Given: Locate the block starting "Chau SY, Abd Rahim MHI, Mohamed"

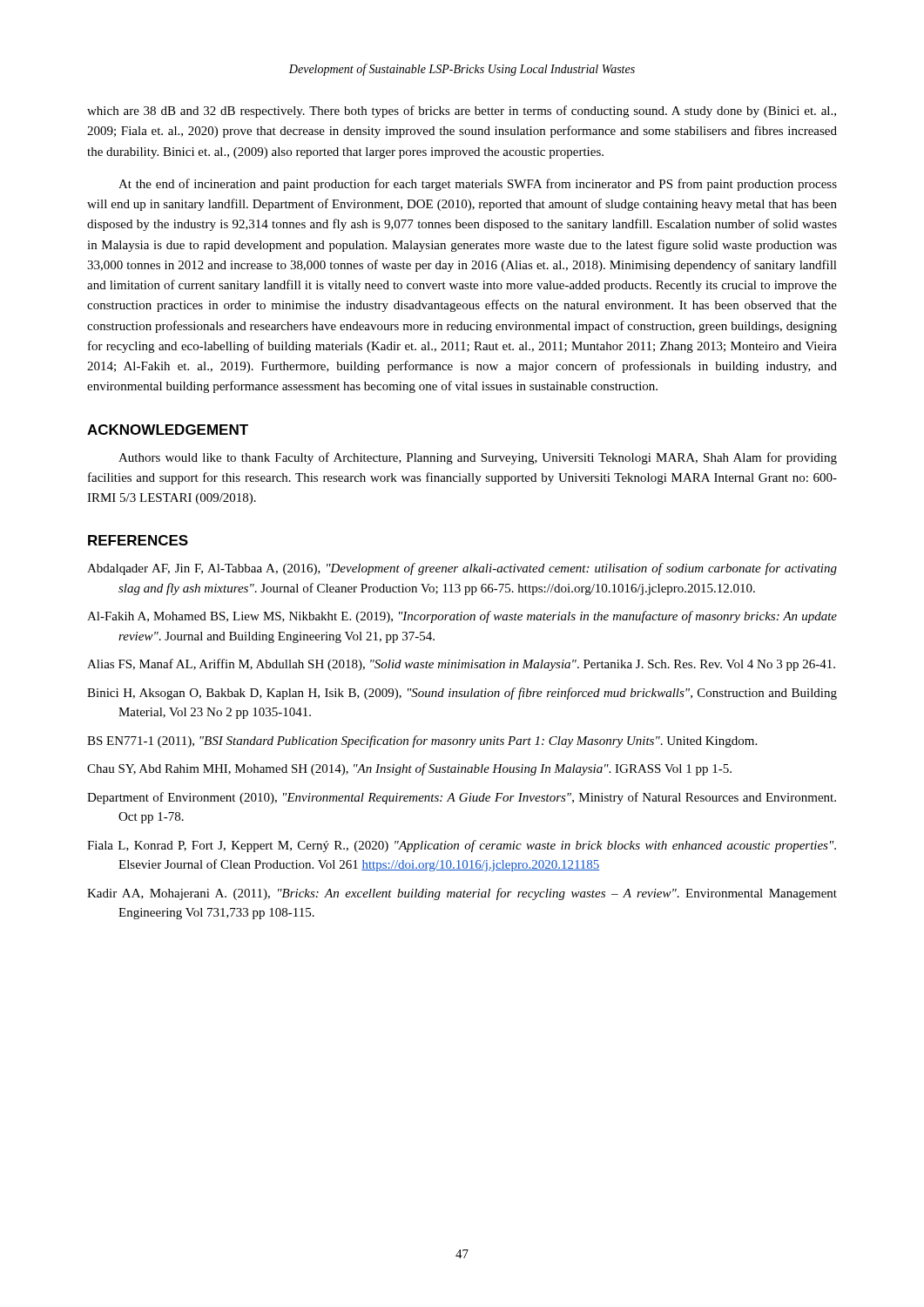Looking at the screenshot, I should [x=410, y=769].
